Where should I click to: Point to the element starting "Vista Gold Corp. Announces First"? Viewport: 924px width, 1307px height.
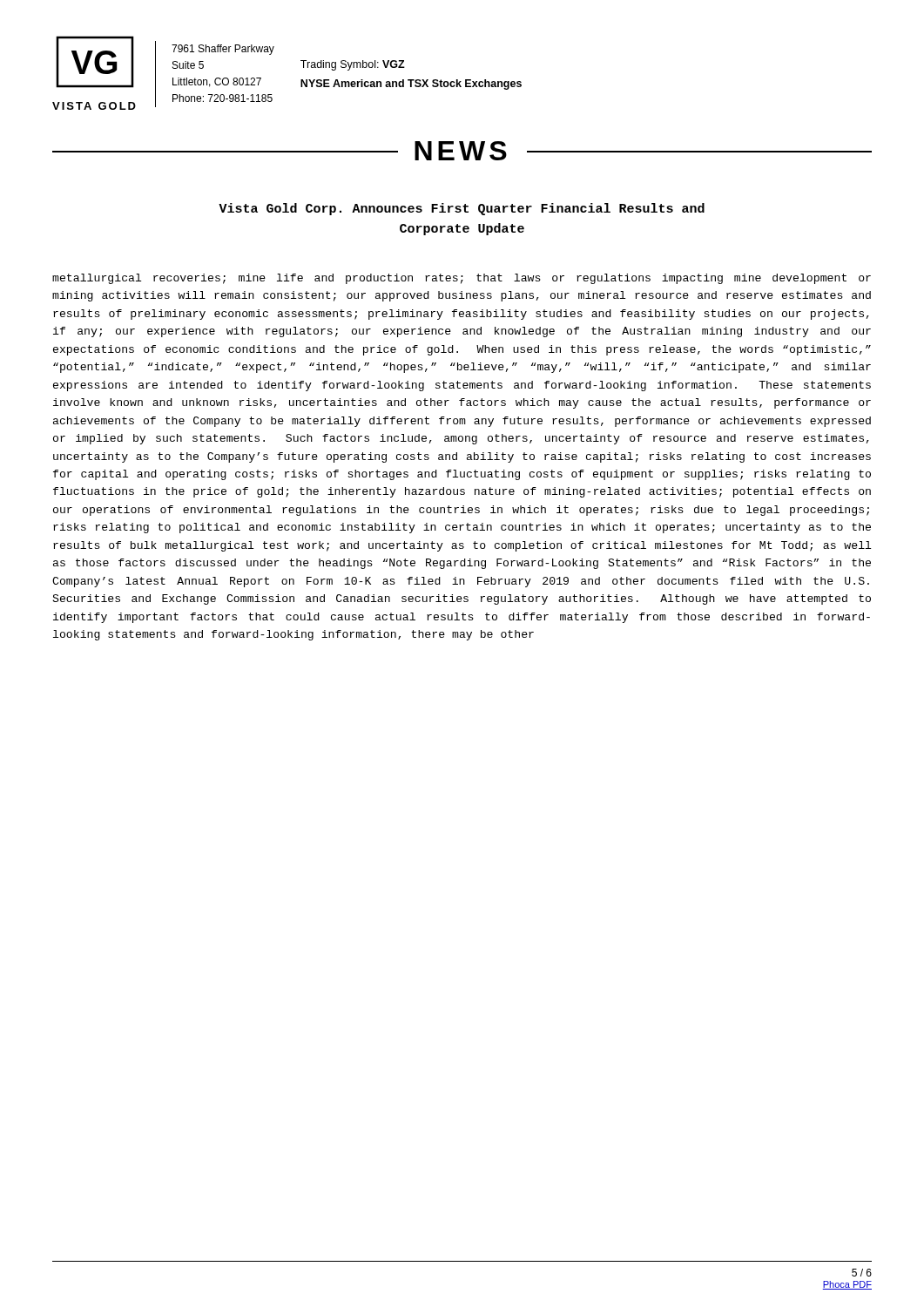tap(462, 220)
